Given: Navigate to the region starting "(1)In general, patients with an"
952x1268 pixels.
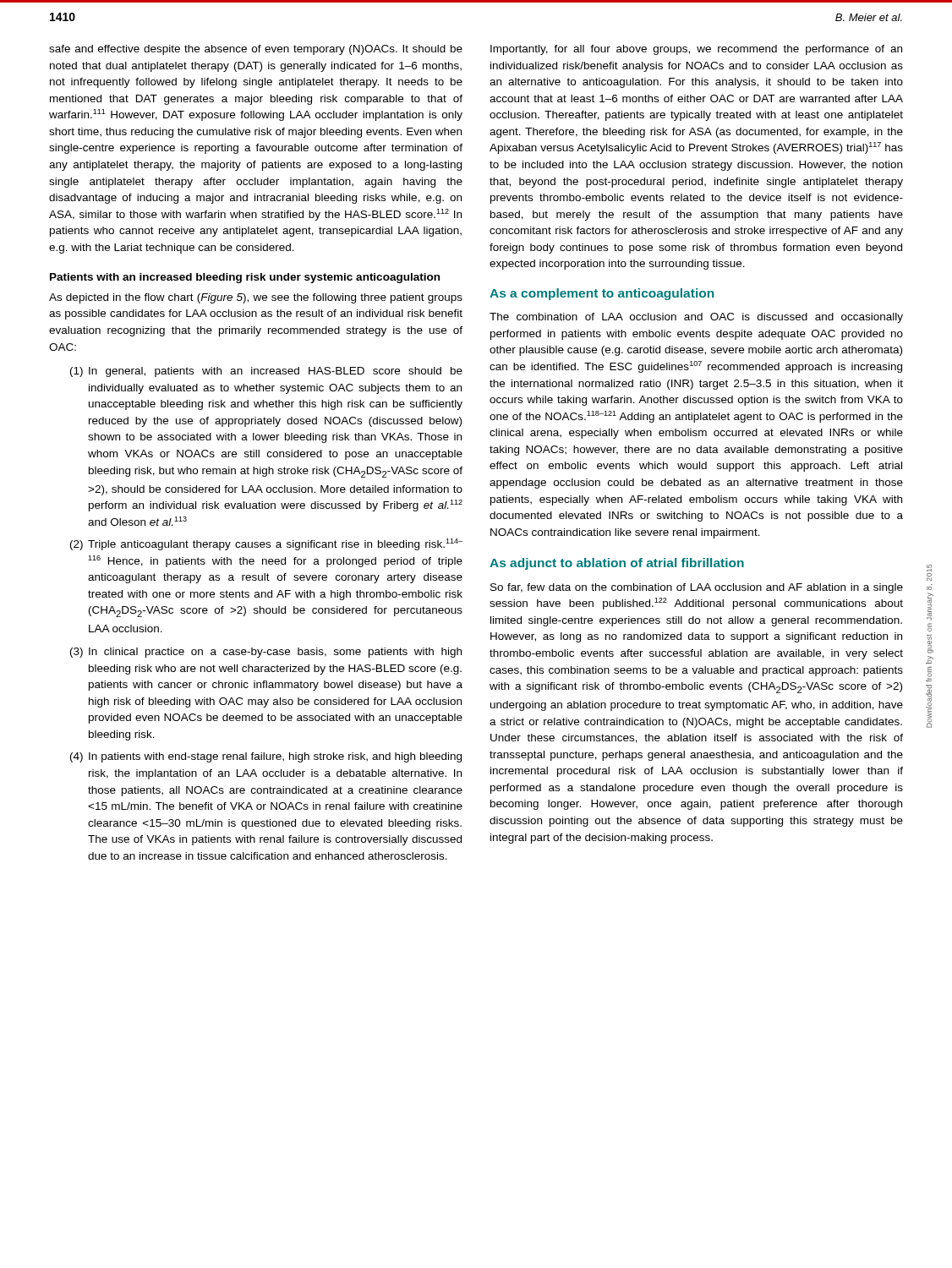Looking at the screenshot, I should pos(264,446).
